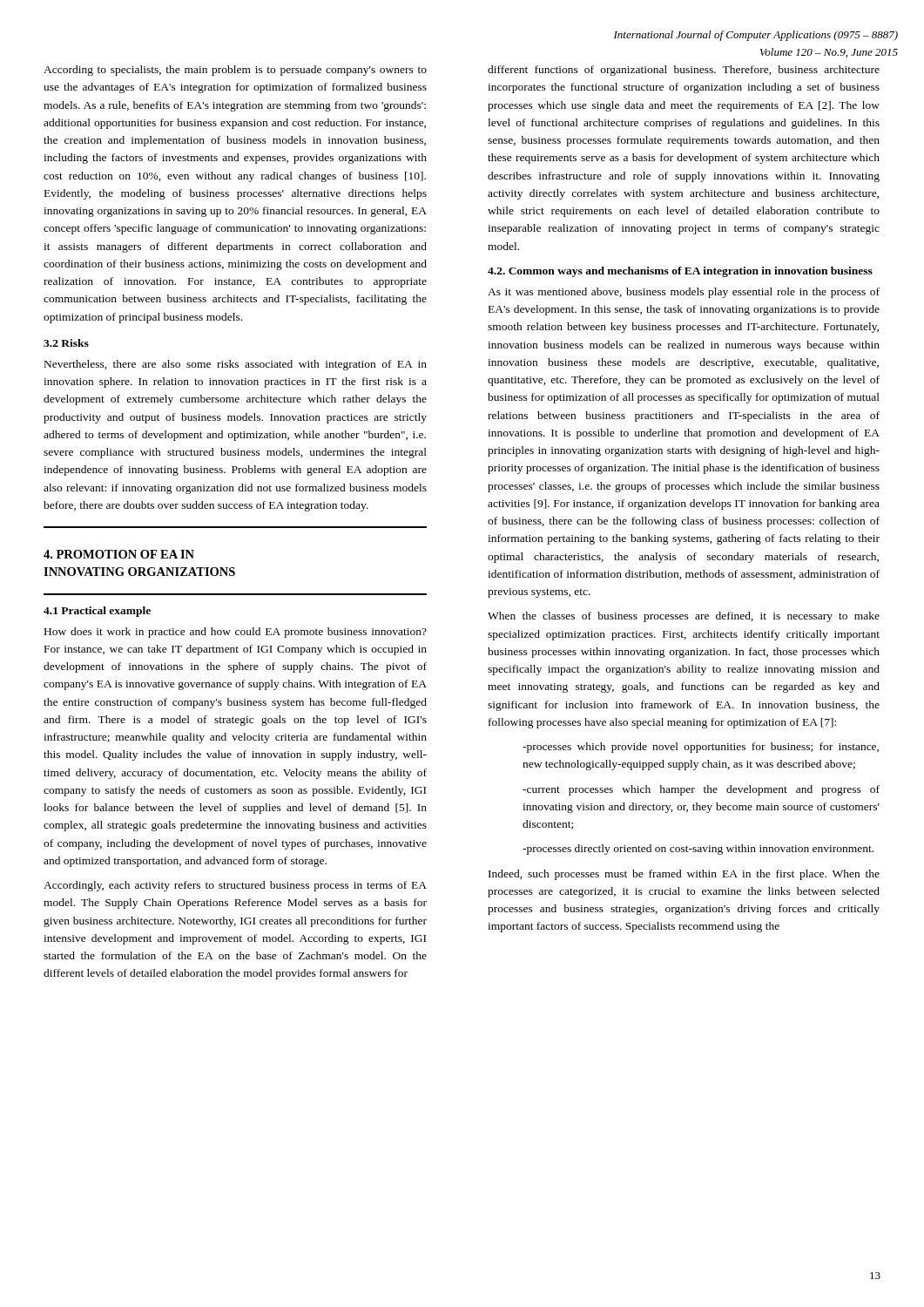Locate the section header with the text "3.2 Risks"
924x1307 pixels.
coord(66,343)
